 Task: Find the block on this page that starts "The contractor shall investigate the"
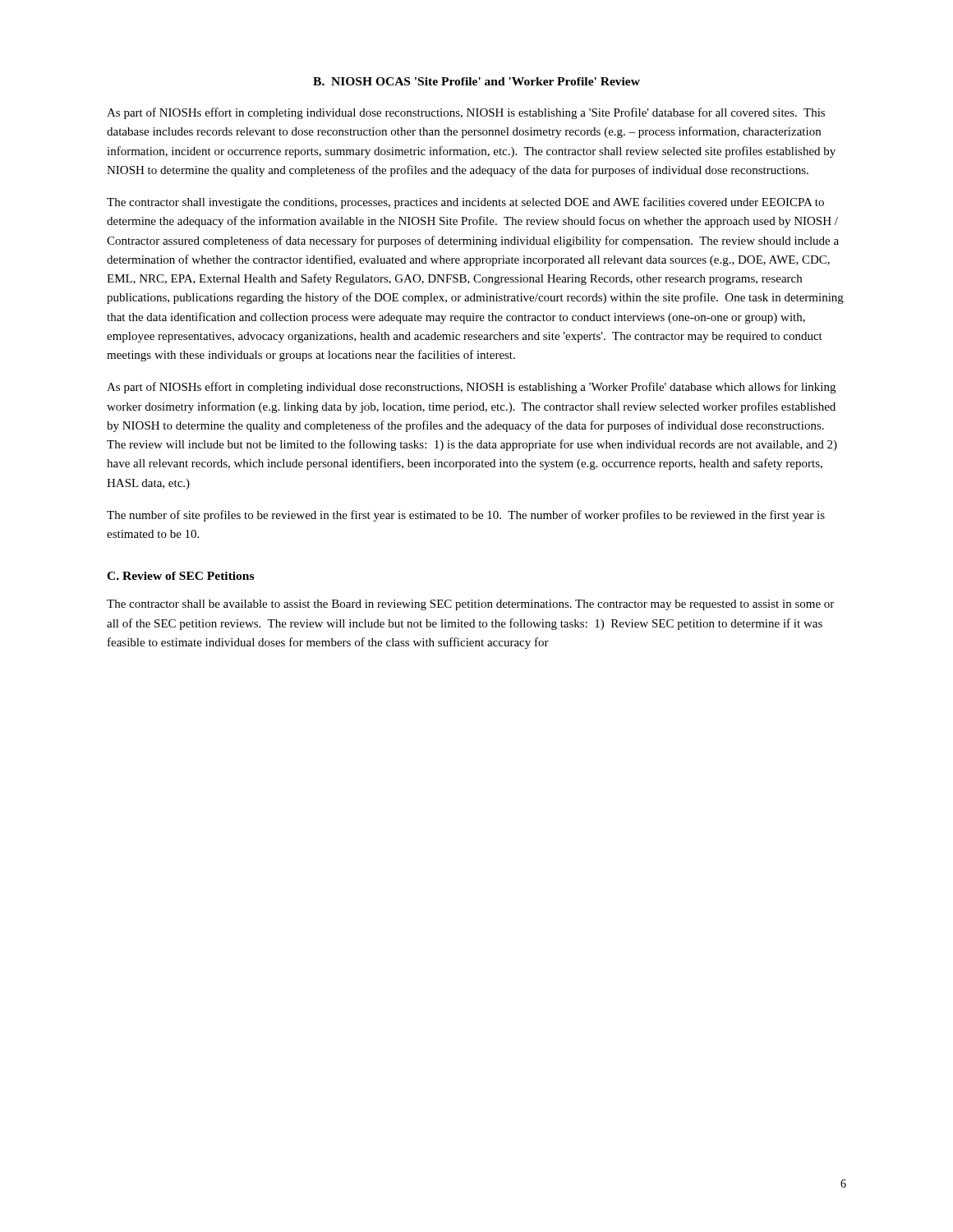pos(475,278)
